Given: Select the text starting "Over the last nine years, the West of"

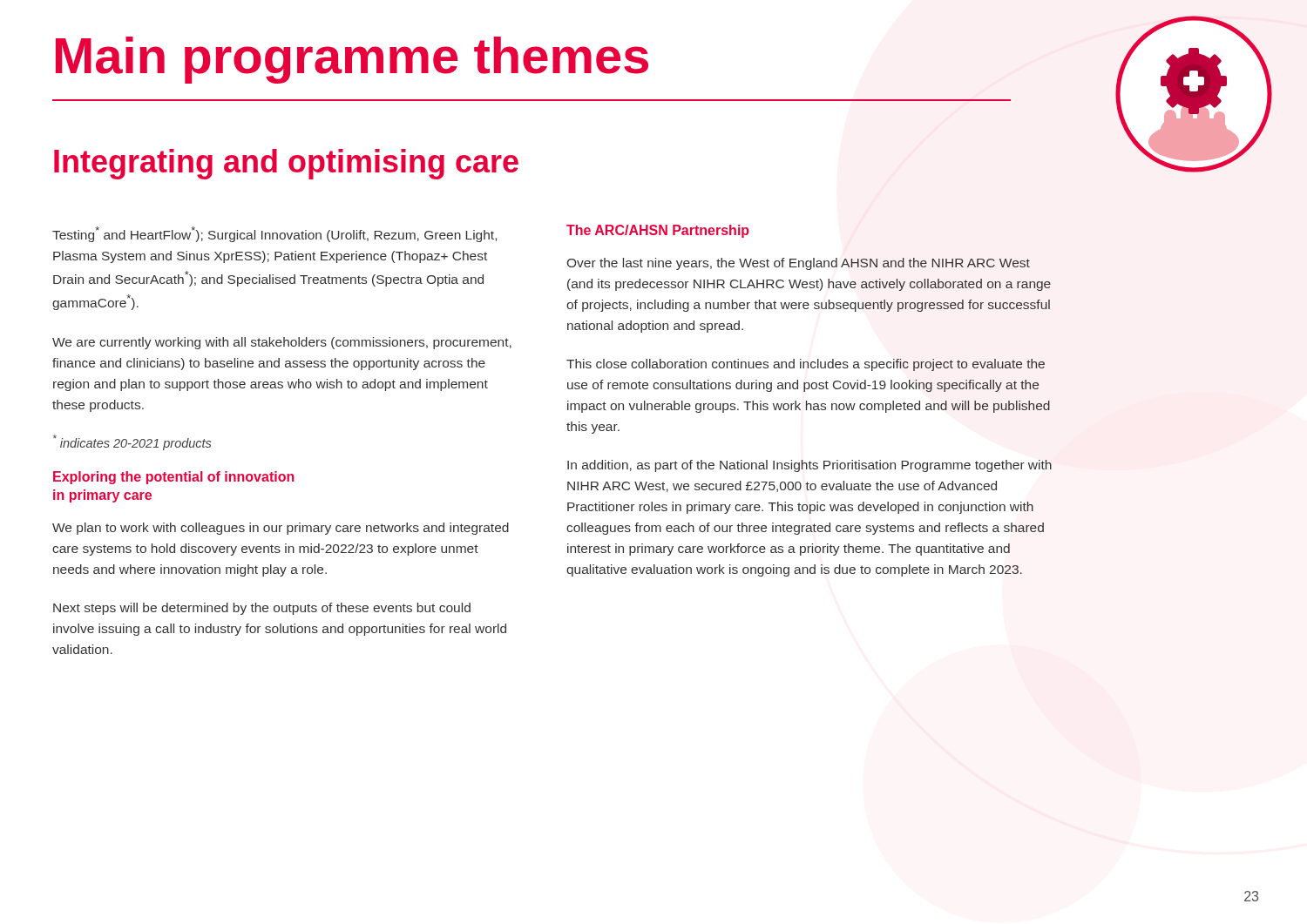Looking at the screenshot, I should click(810, 294).
